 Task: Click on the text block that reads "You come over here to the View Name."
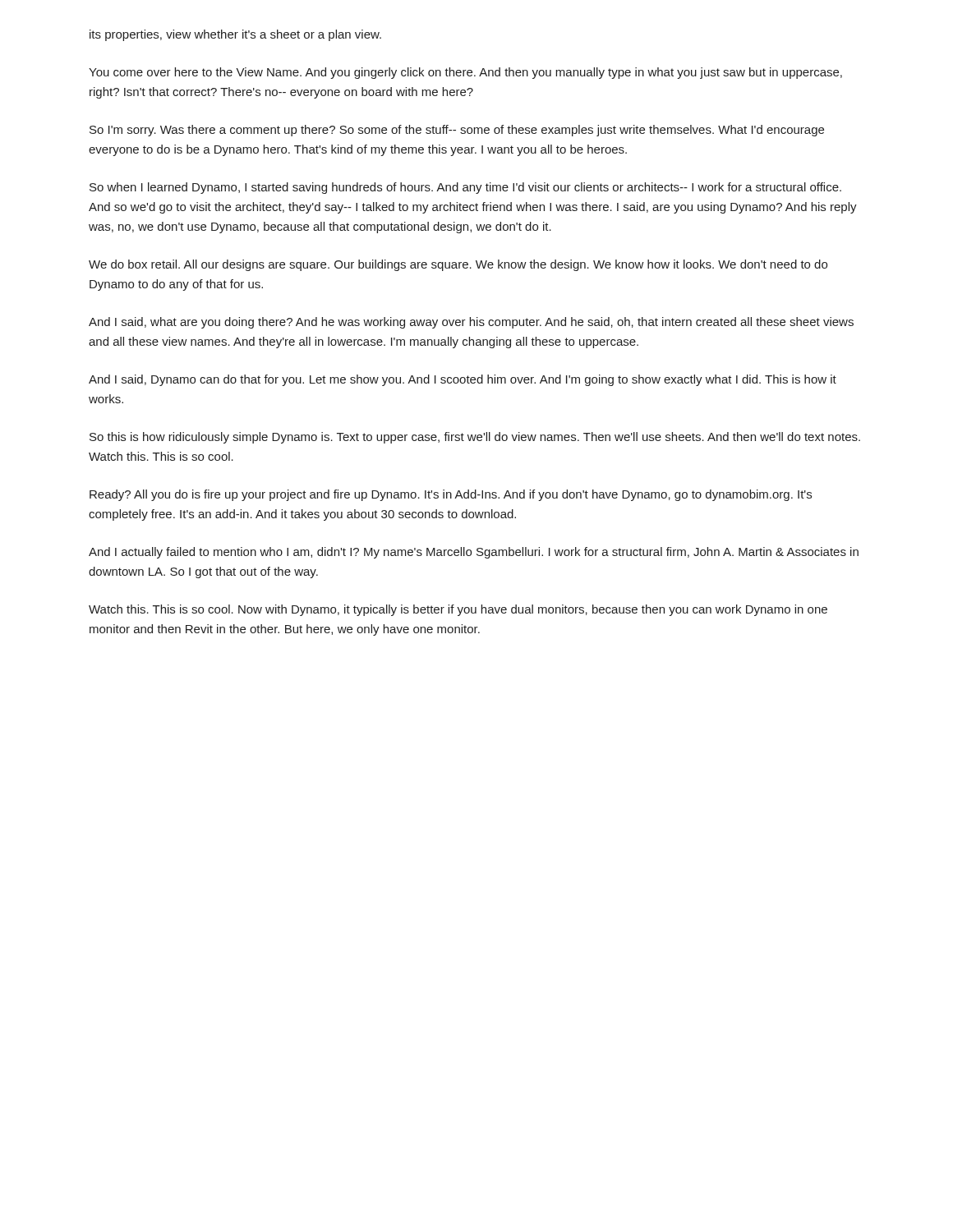[466, 82]
